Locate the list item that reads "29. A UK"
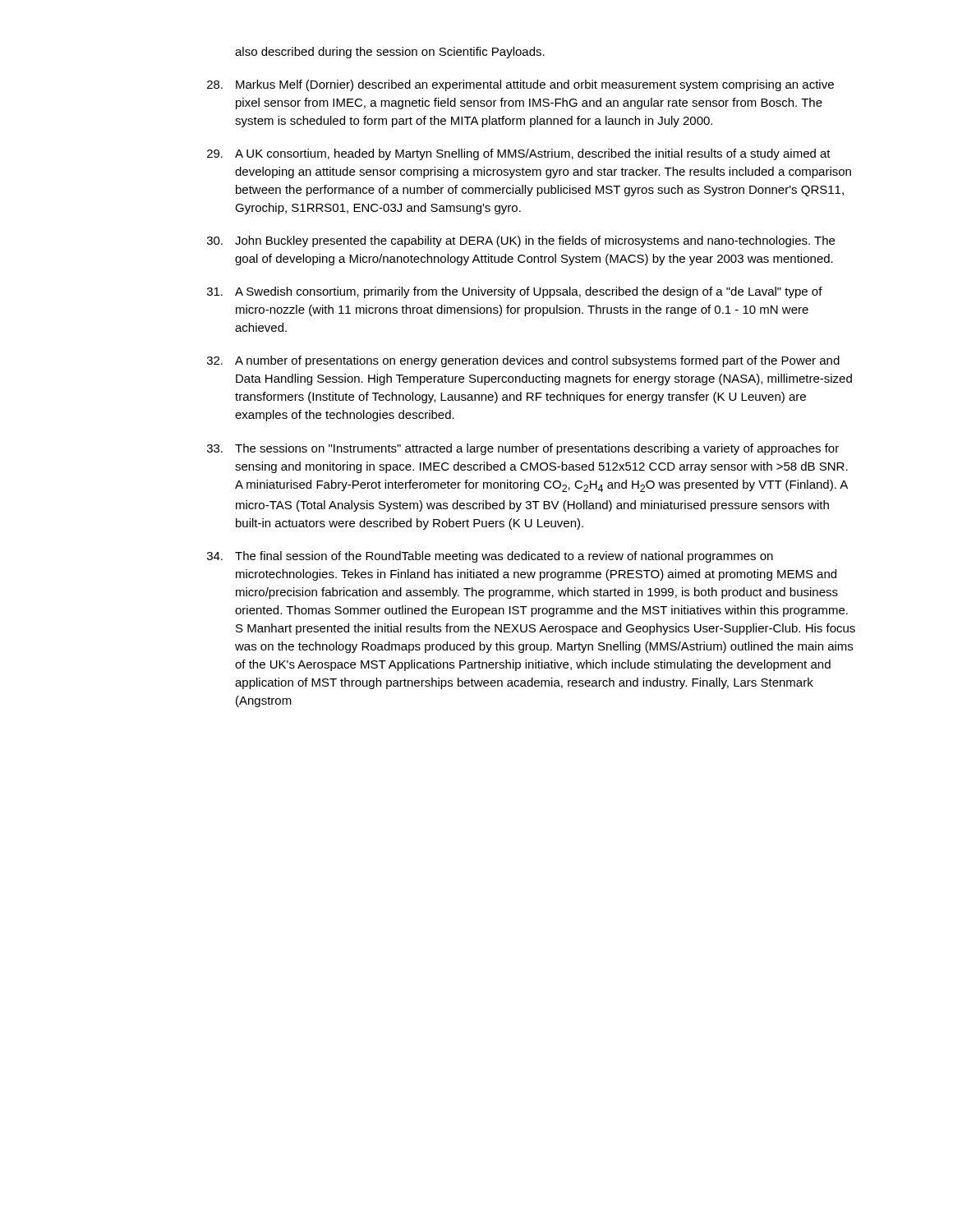Image resolution: width=953 pixels, height=1232 pixels. [x=476, y=181]
